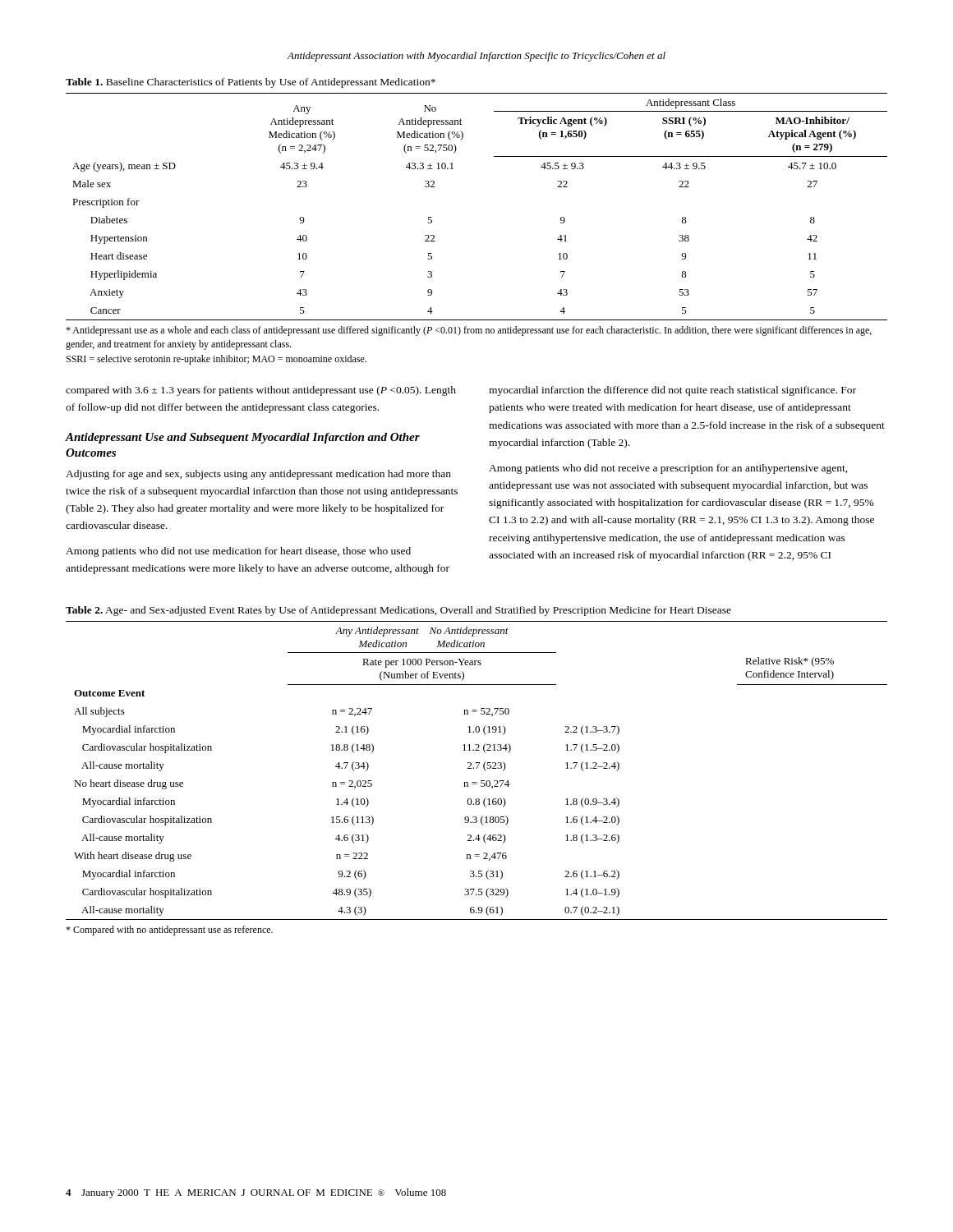This screenshot has height=1232, width=953.
Task: Find the section header on this page that starts "Antidepressant Use and Subsequent Myocardial"
Action: pos(243,445)
